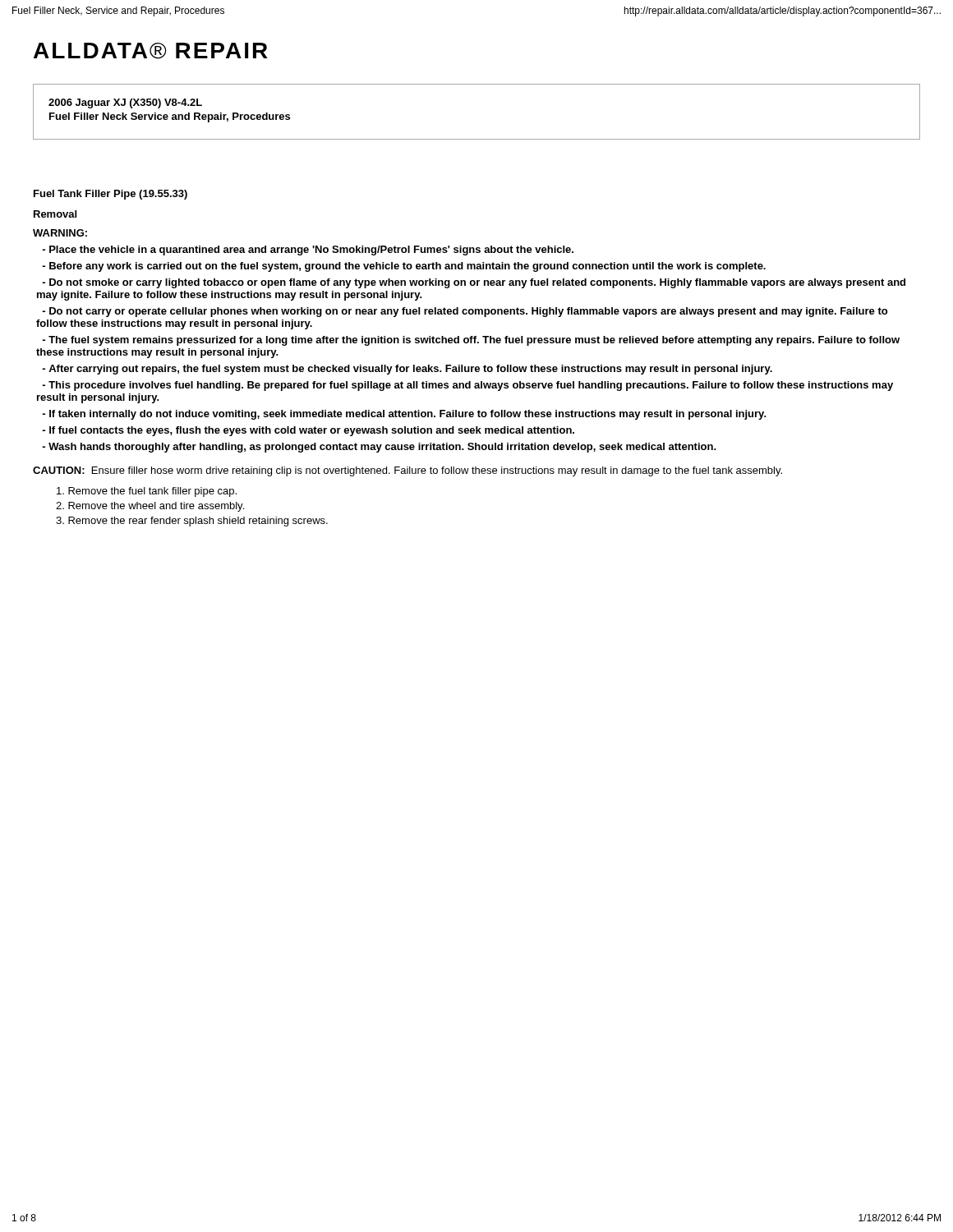Locate the text starting "Do not carry or operate"
The image size is (953, 1232).
462,317
